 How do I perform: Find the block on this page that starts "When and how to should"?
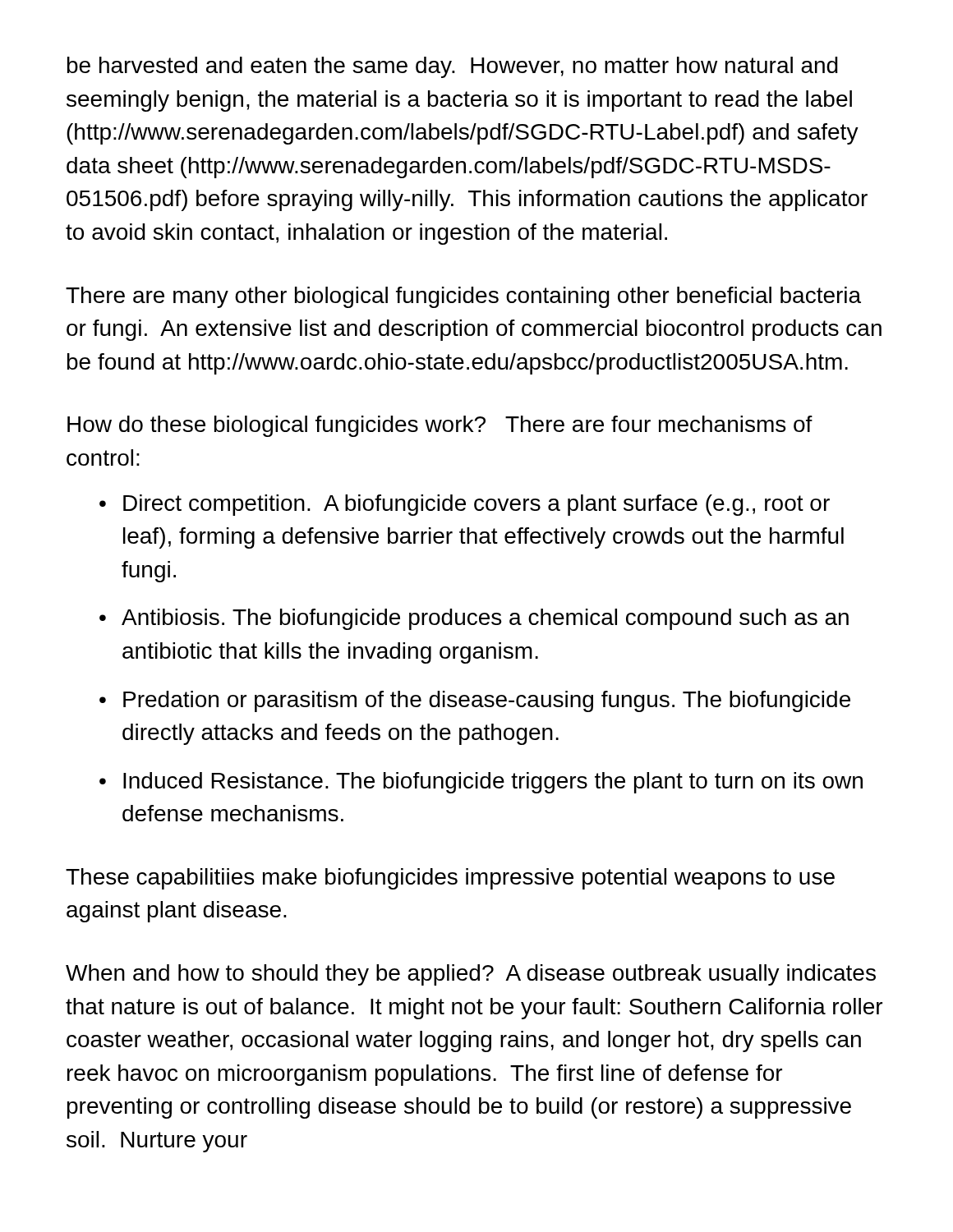[474, 1056]
